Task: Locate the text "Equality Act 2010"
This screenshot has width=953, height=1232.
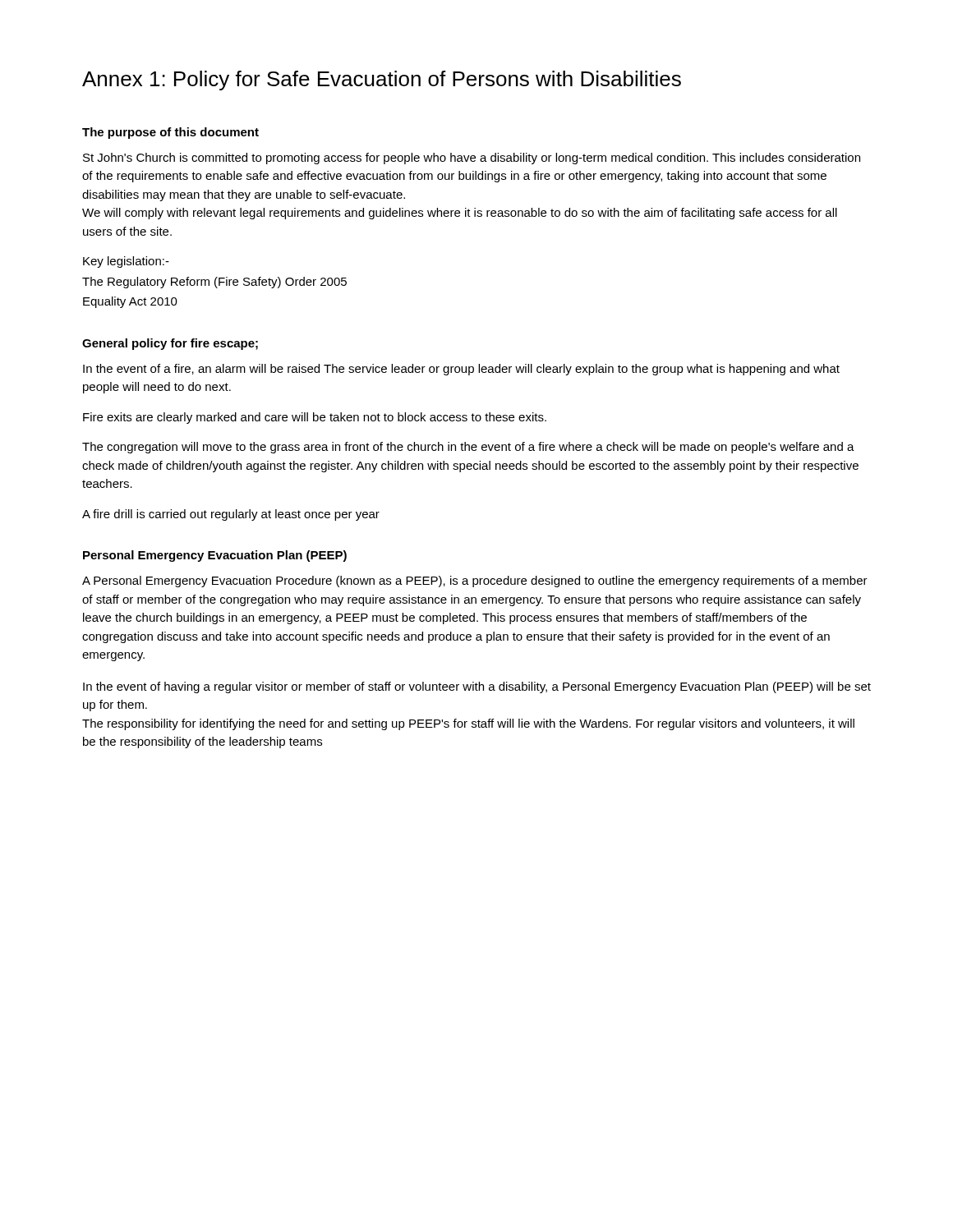Action: coord(130,301)
